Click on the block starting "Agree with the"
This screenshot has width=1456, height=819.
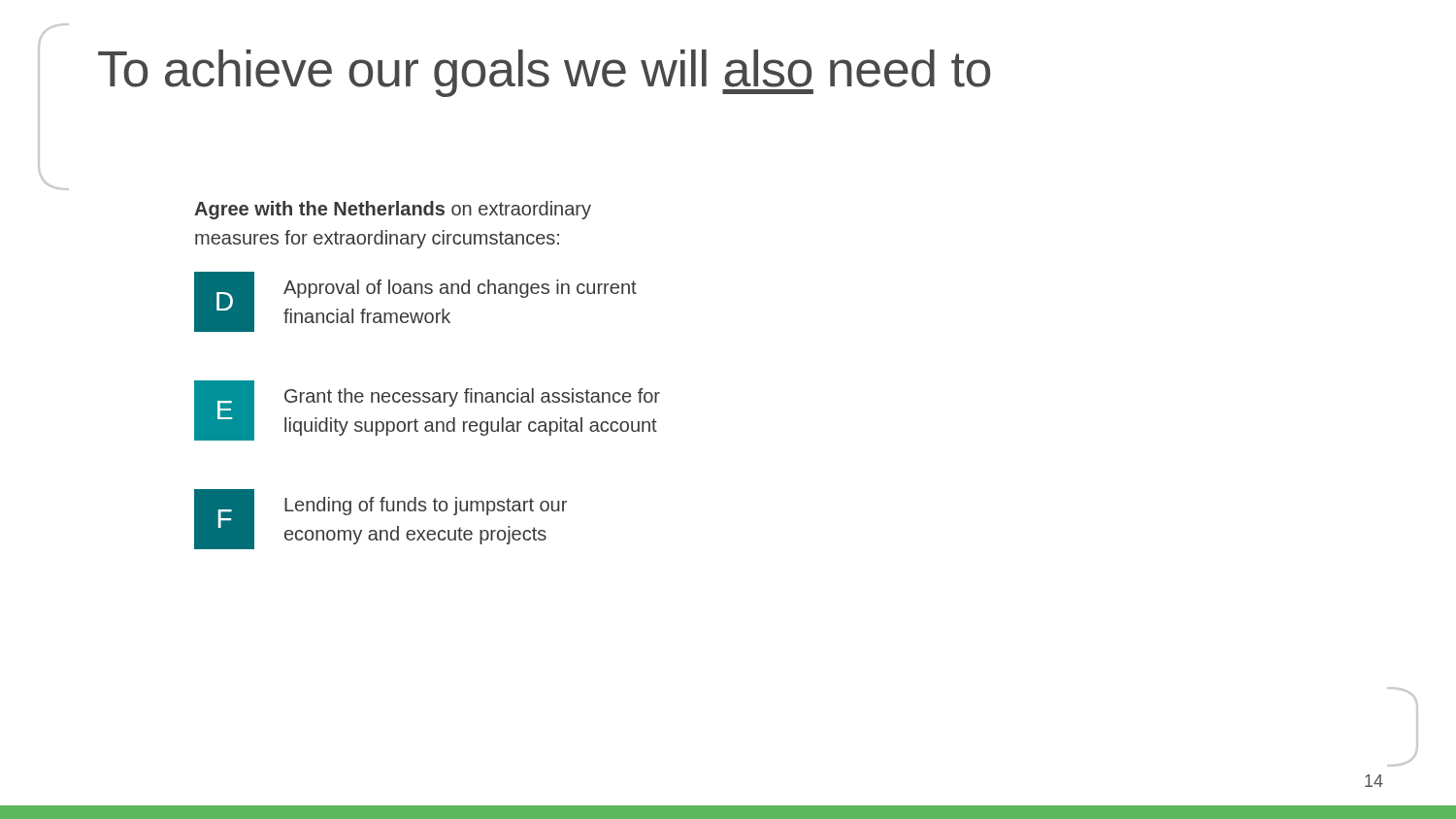pos(393,223)
